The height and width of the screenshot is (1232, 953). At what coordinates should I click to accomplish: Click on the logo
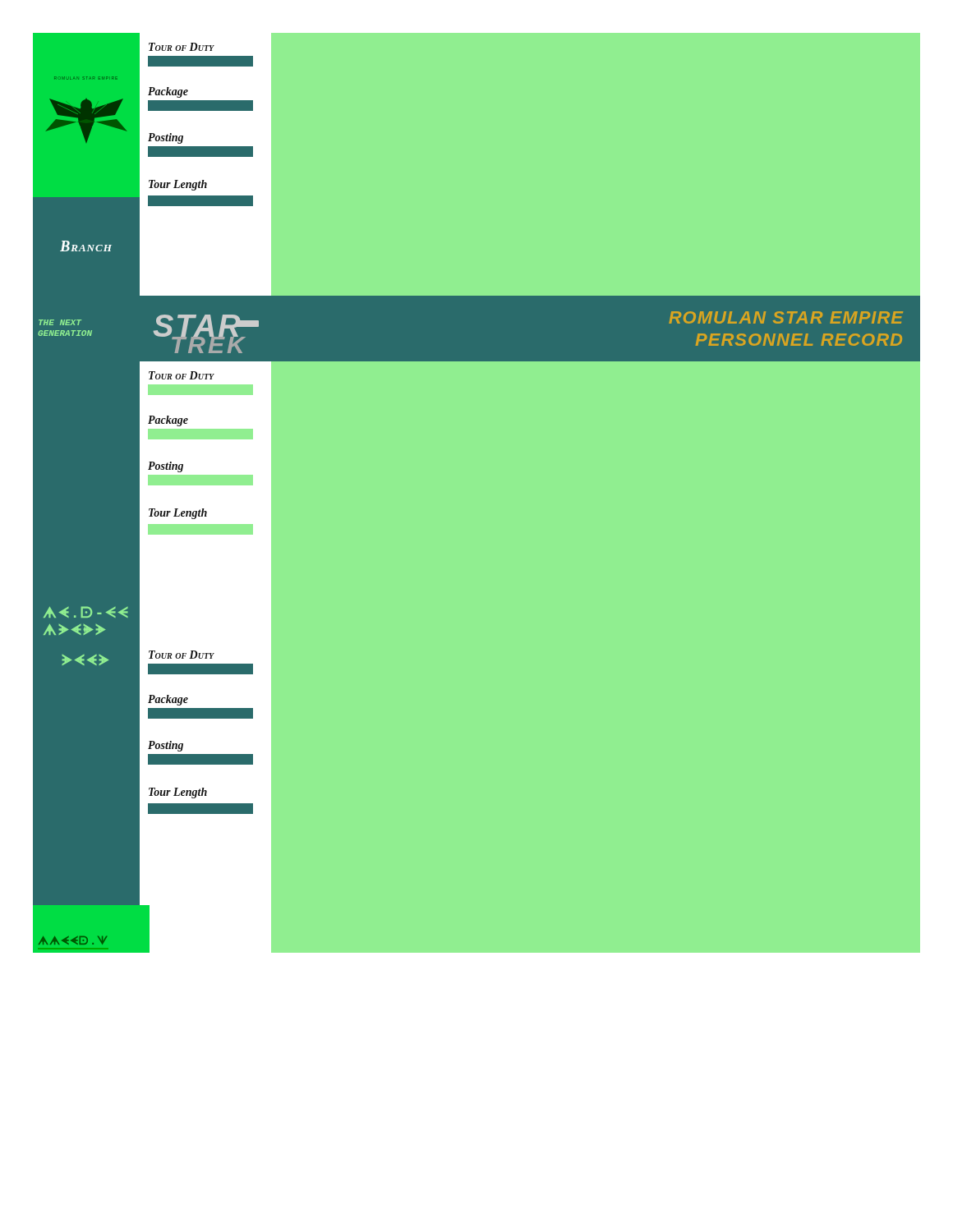[x=235, y=329]
